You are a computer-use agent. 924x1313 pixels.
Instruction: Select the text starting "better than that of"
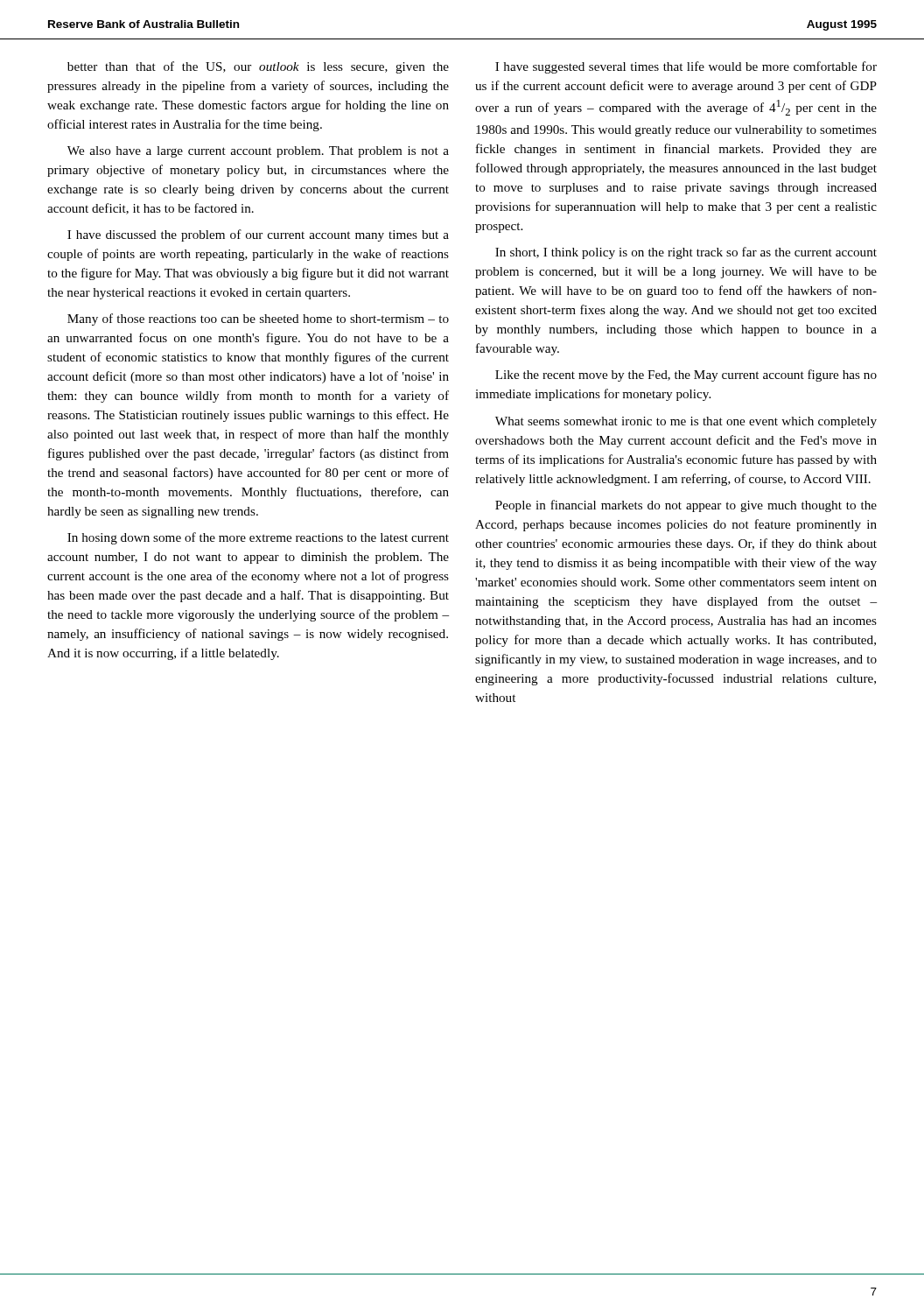pos(248,360)
